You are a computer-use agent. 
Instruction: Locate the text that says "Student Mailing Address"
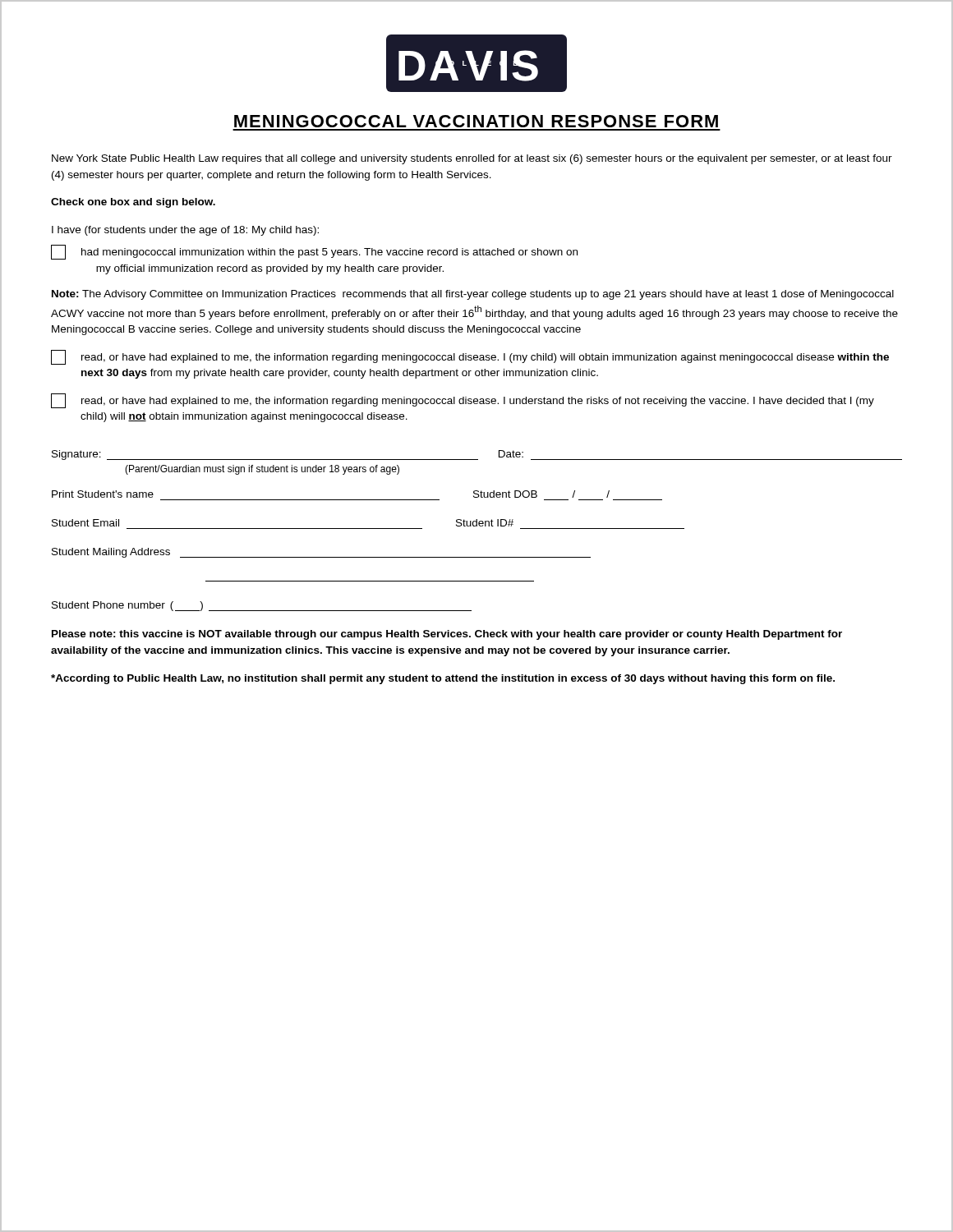click(321, 550)
